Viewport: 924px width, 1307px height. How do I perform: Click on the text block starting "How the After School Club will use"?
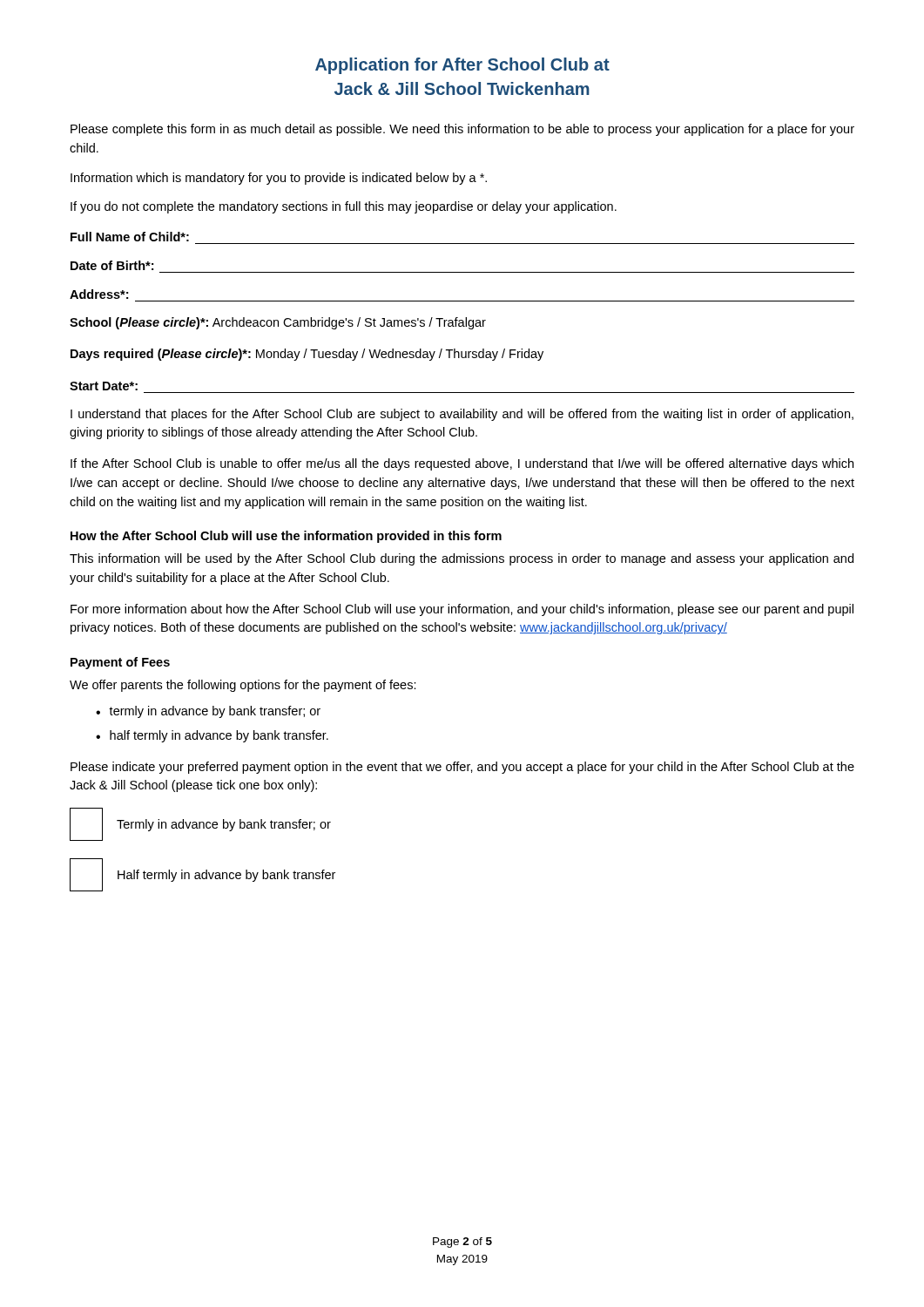tap(286, 536)
